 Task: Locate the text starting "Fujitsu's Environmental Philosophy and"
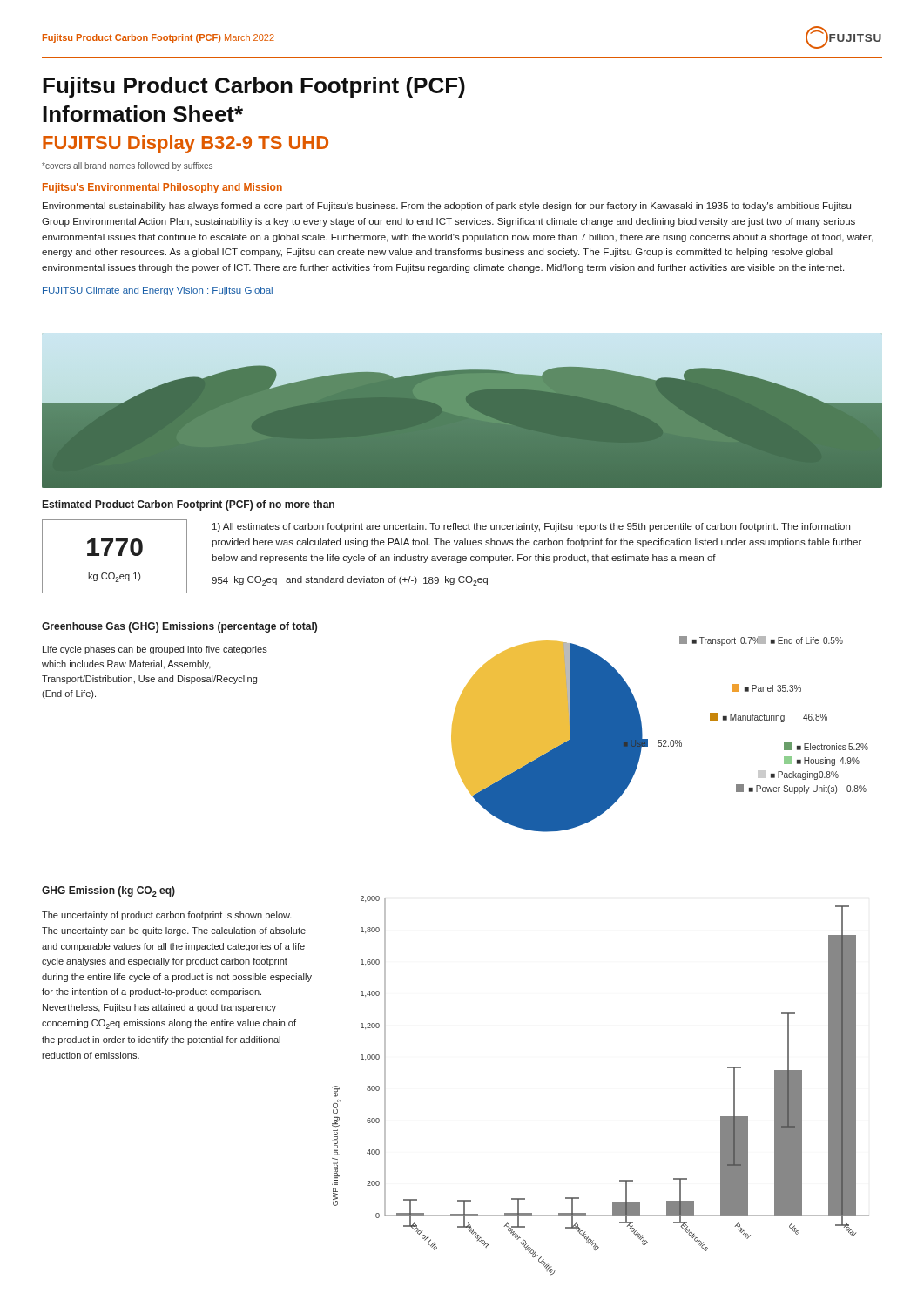[x=162, y=187]
